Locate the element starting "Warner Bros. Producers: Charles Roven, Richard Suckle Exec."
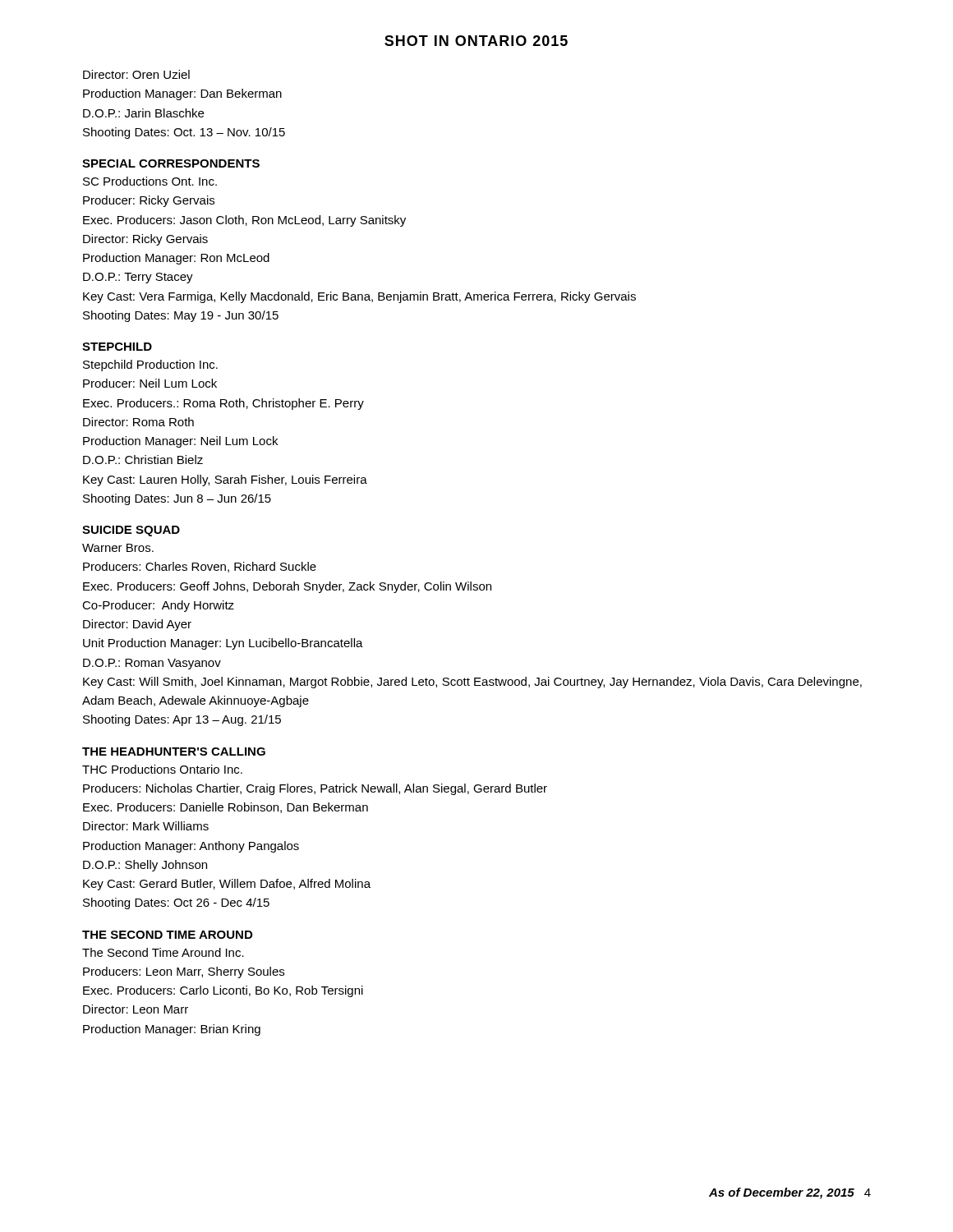Image resolution: width=953 pixels, height=1232 pixels. pos(118,548)
